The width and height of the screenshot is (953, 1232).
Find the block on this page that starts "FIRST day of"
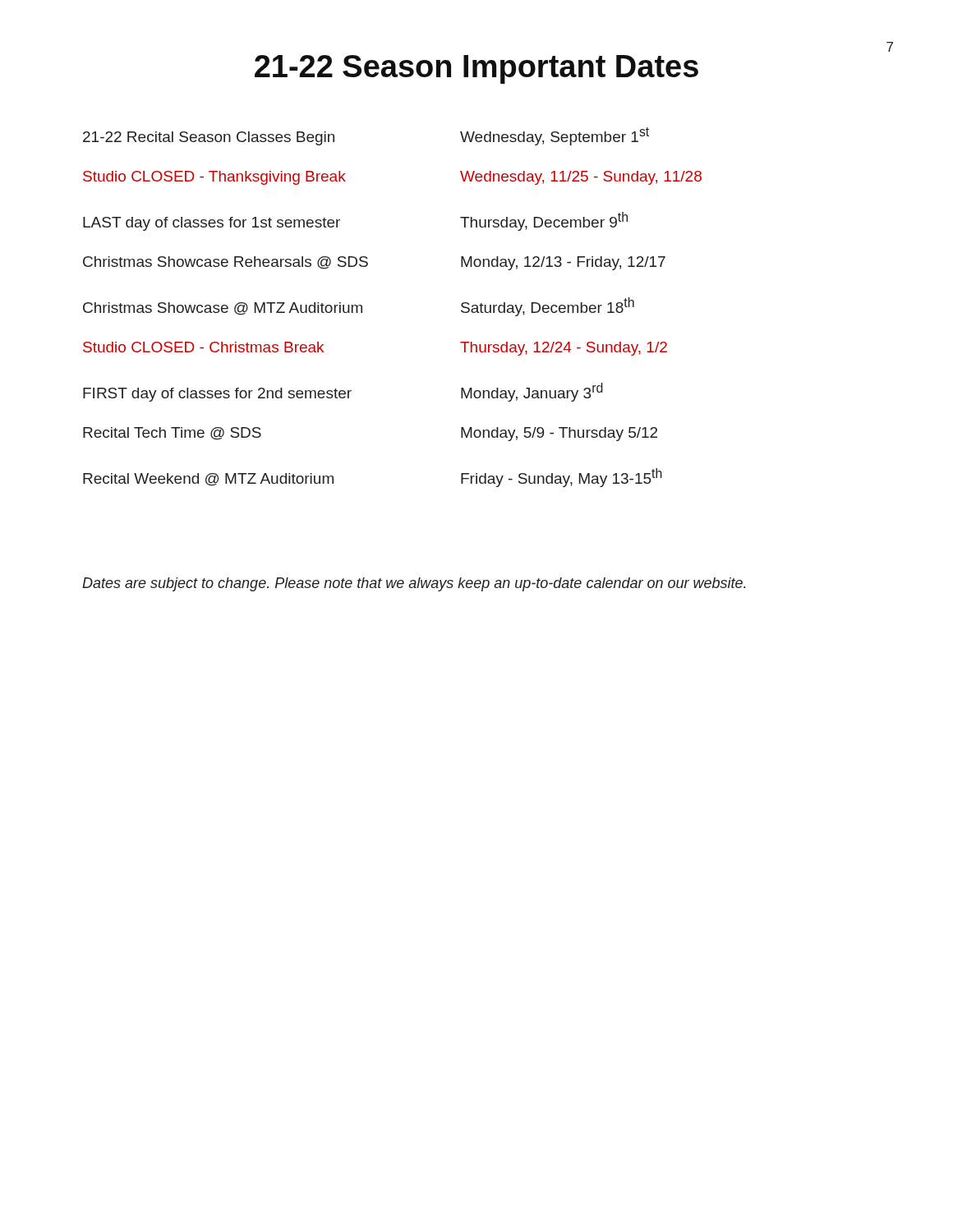pos(485,390)
